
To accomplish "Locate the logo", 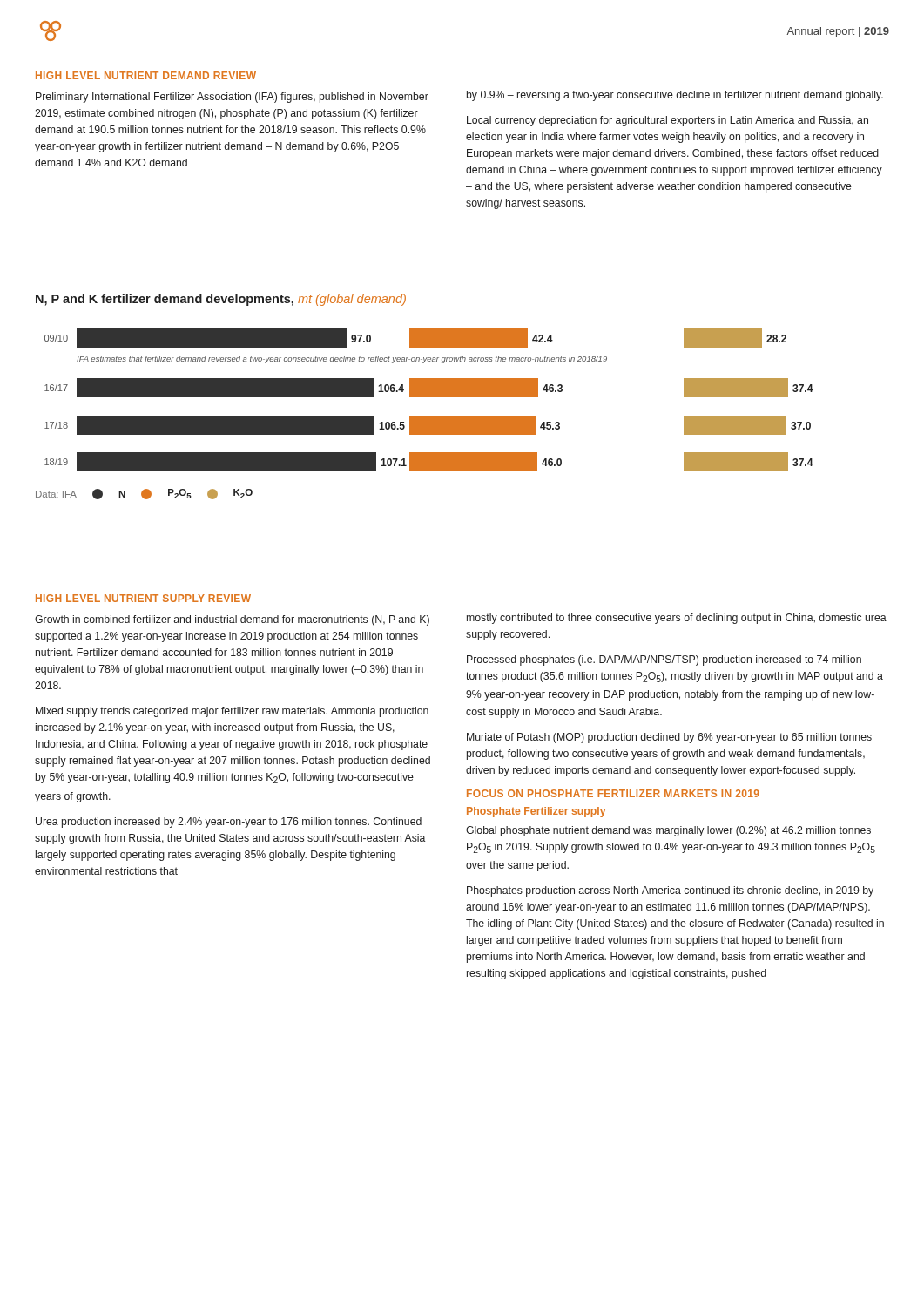I will 50,33.
